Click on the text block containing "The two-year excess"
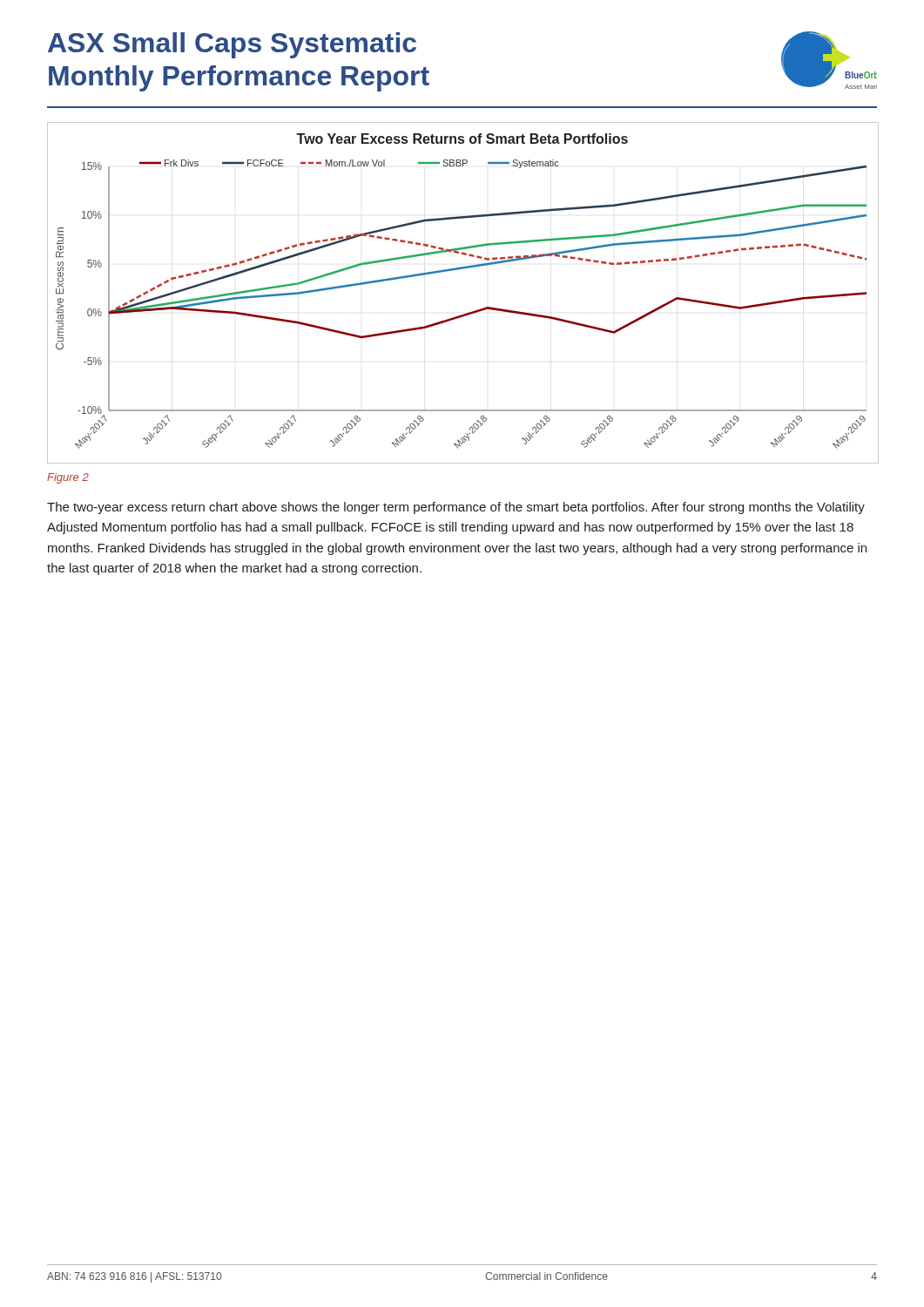This screenshot has height=1307, width=924. tap(462, 537)
